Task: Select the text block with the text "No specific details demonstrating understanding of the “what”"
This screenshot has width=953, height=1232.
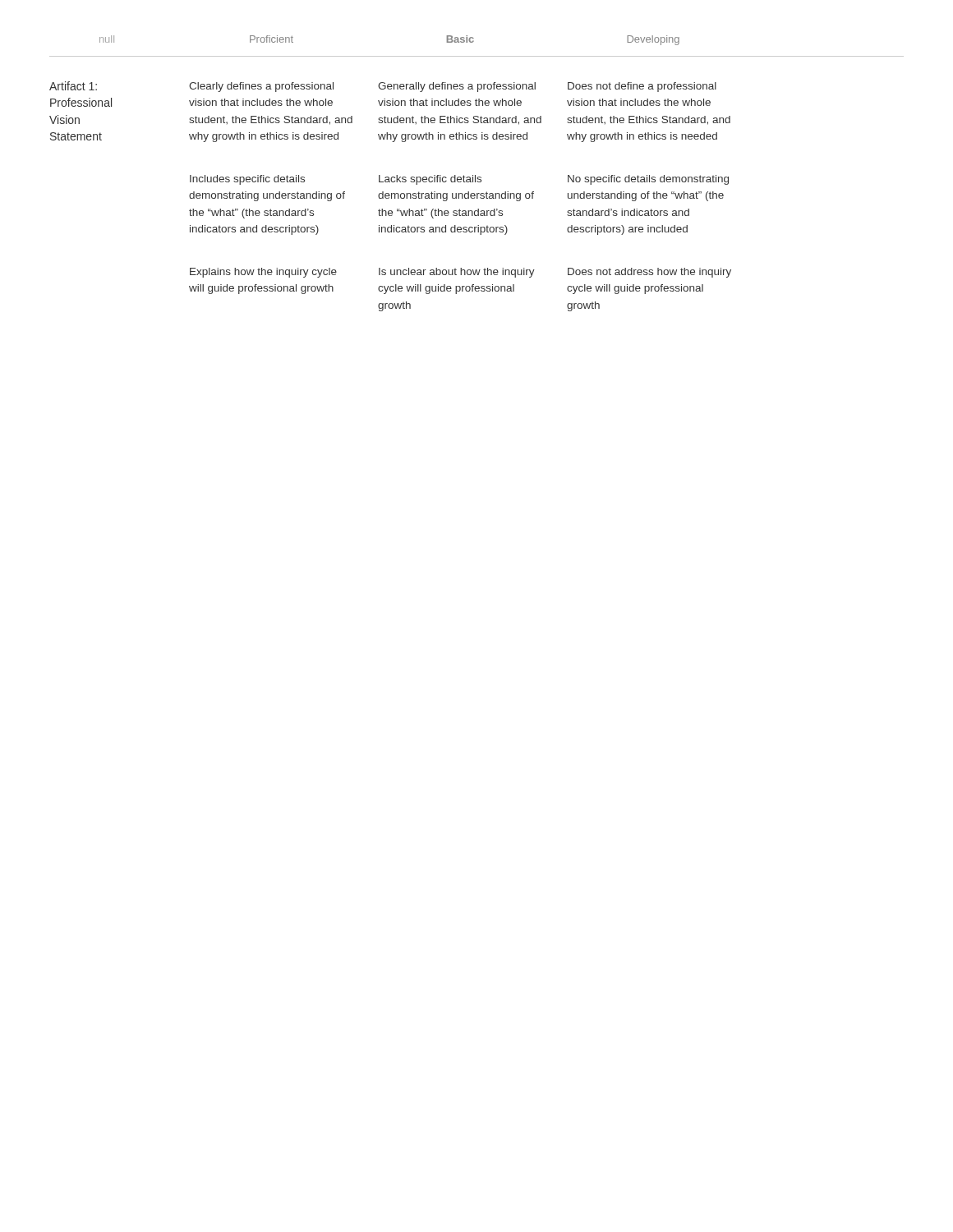Action: (x=648, y=204)
